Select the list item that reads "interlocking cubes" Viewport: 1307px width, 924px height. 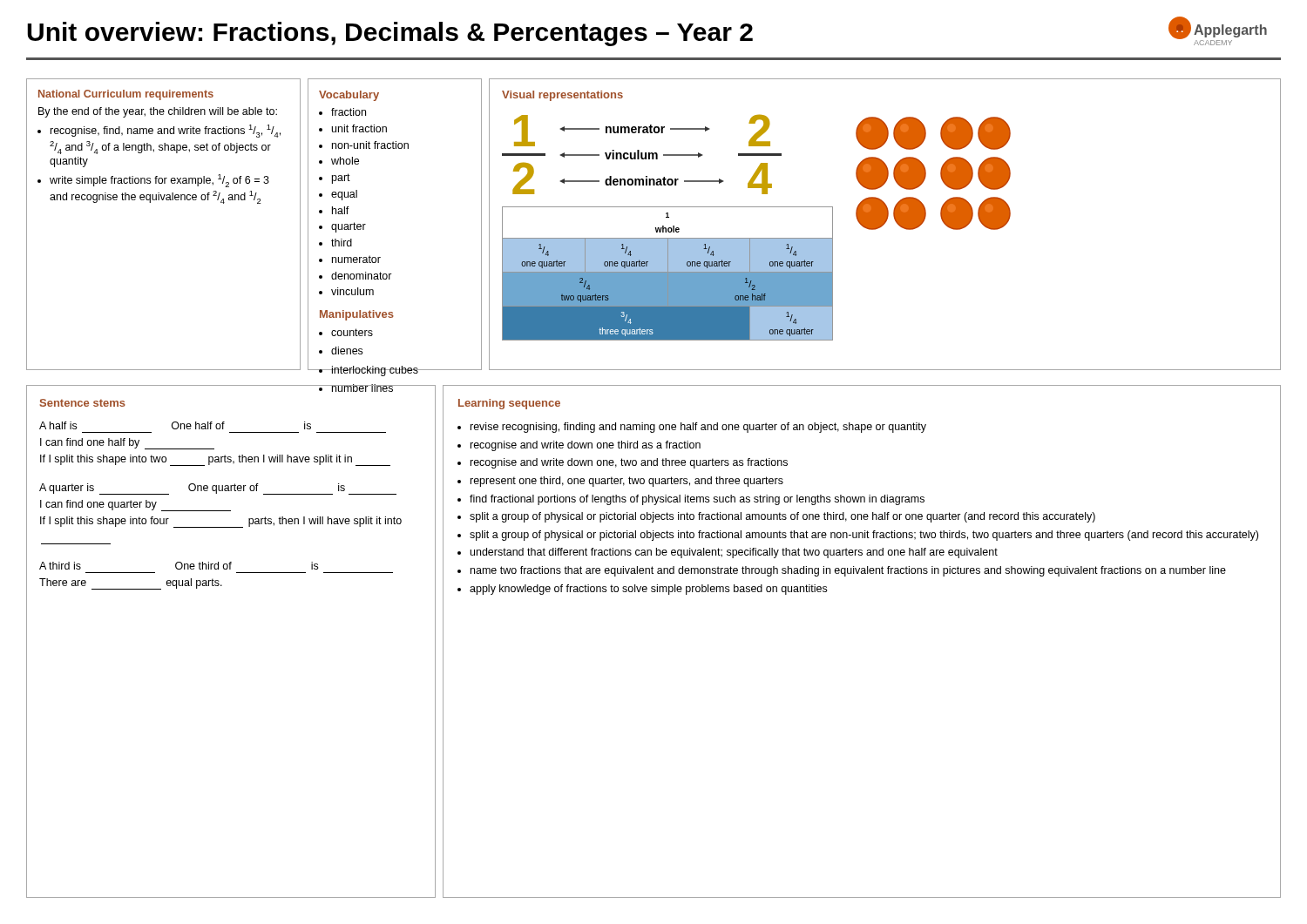[375, 370]
